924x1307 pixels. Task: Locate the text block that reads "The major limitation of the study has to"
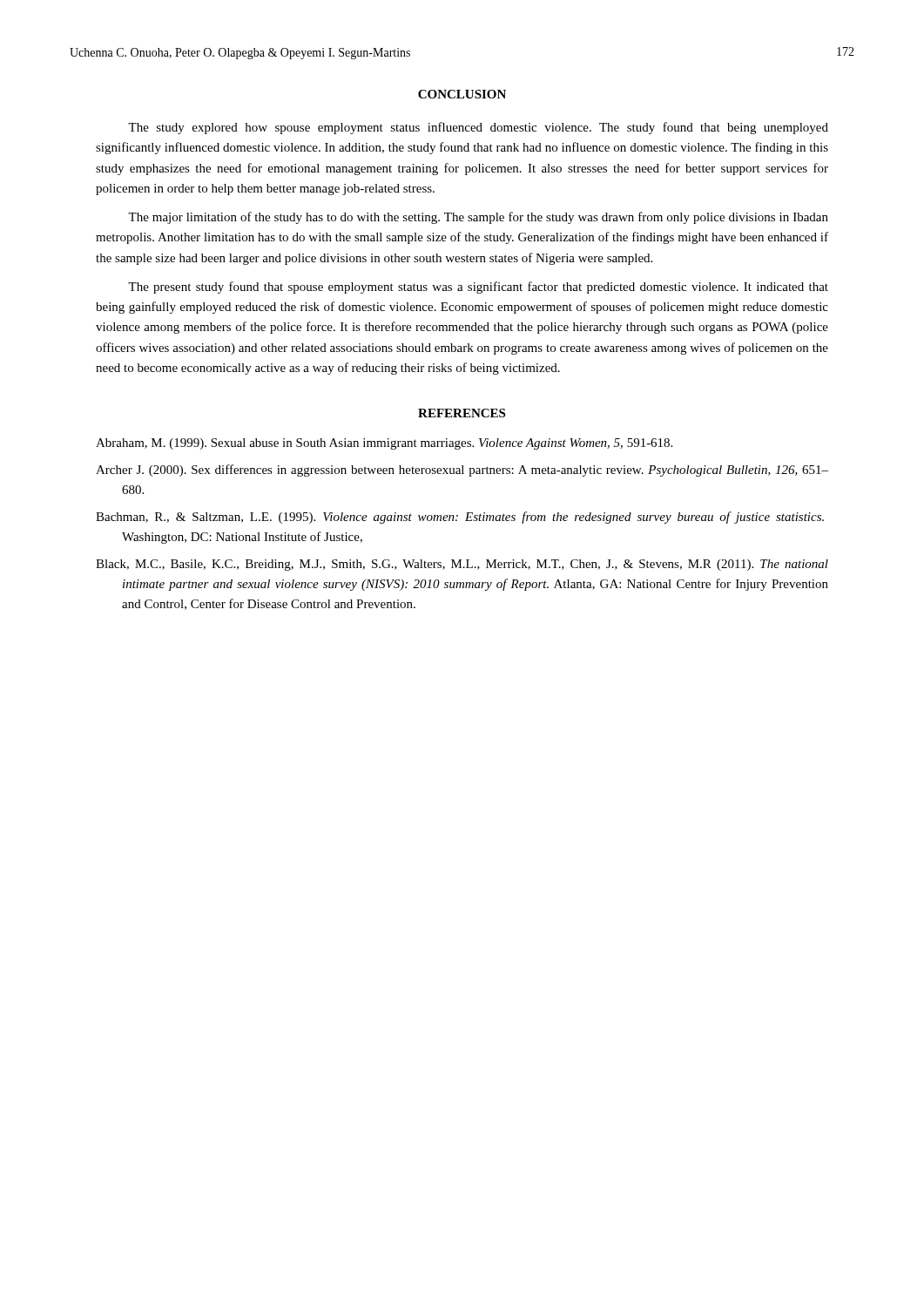[x=462, y=238]
